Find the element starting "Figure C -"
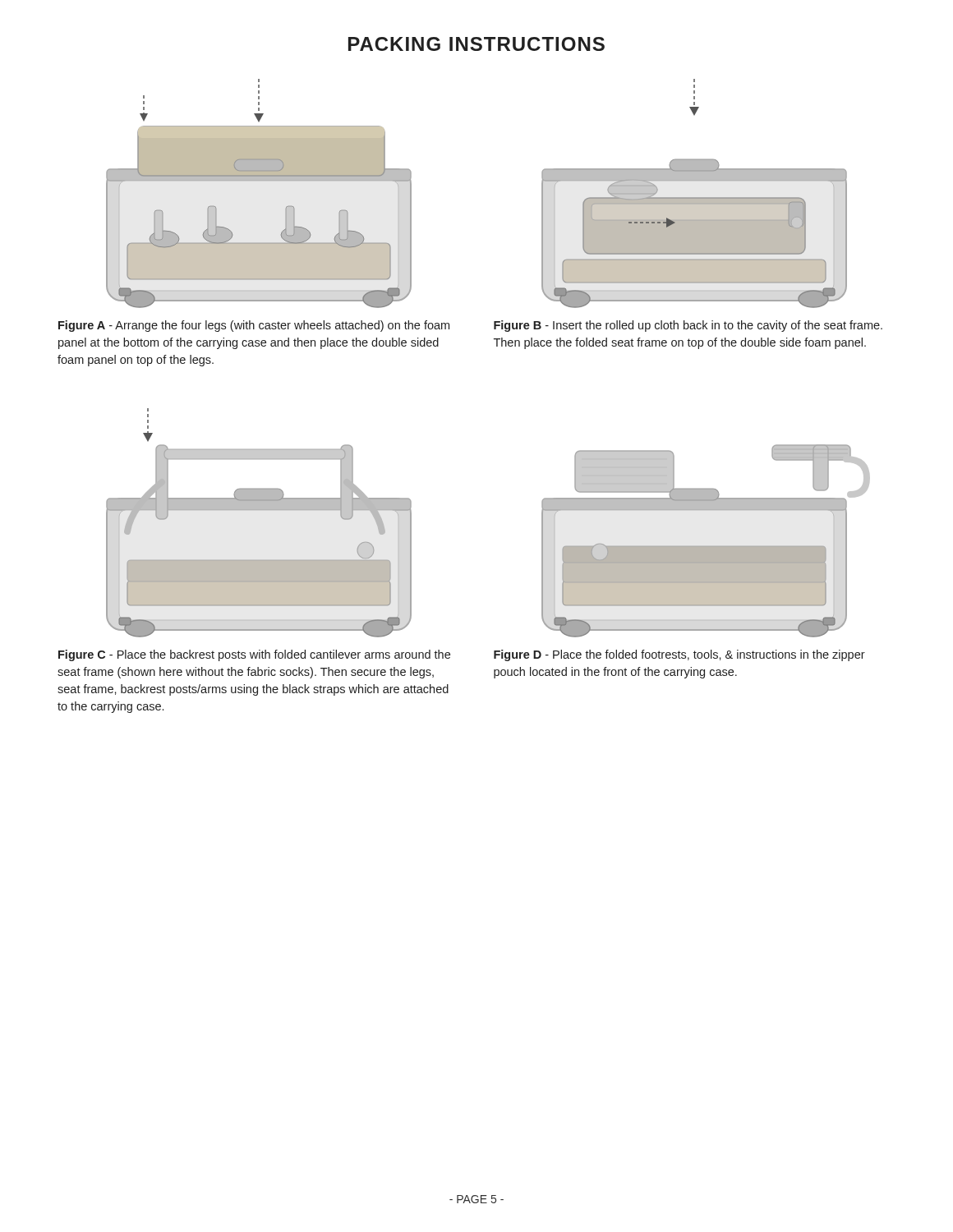The width and height of the screenshot is (953, 1232). (254, 680)
